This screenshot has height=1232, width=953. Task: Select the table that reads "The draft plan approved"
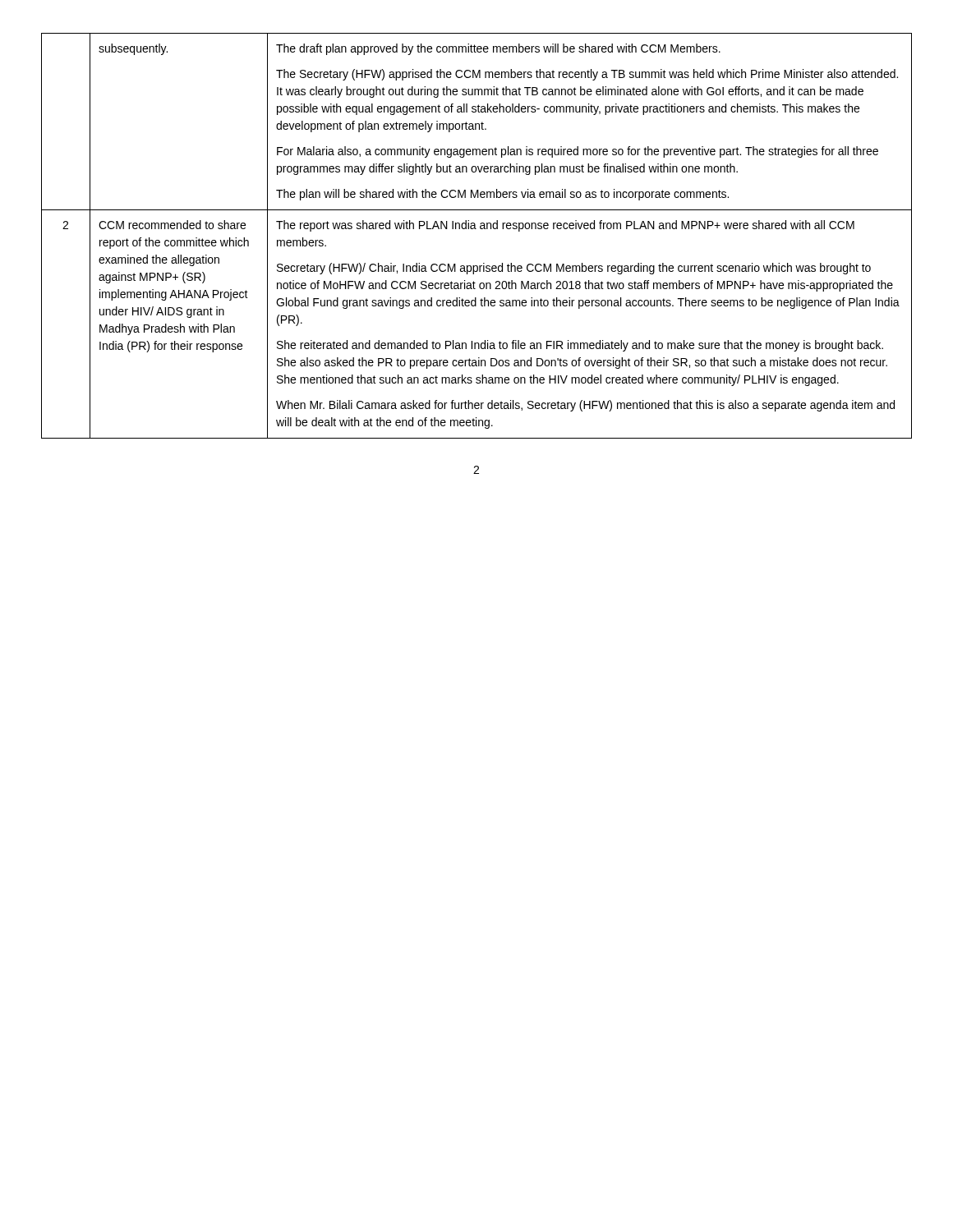click(x=476, y=236)
